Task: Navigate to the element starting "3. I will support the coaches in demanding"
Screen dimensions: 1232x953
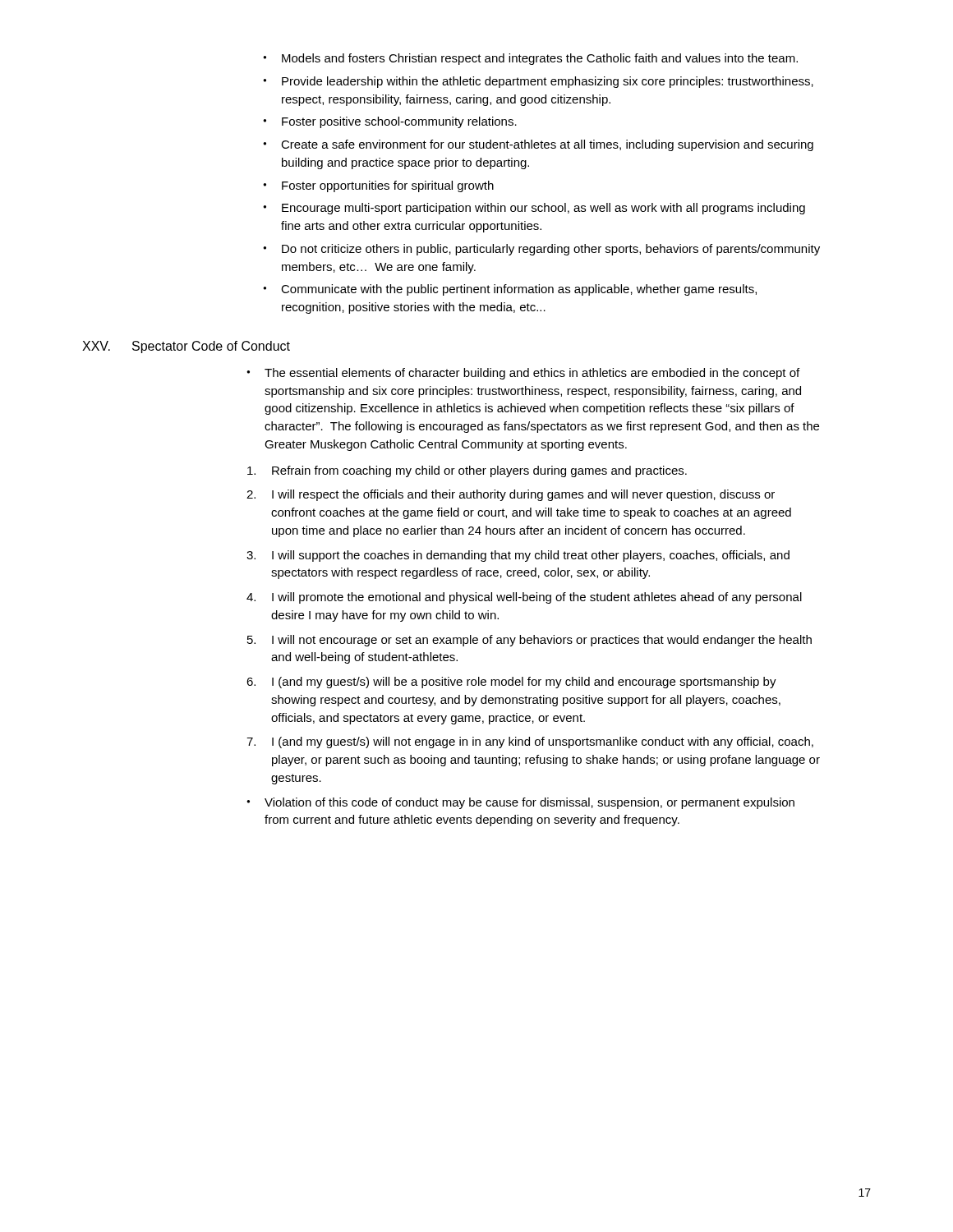Action: coord(534,564)
